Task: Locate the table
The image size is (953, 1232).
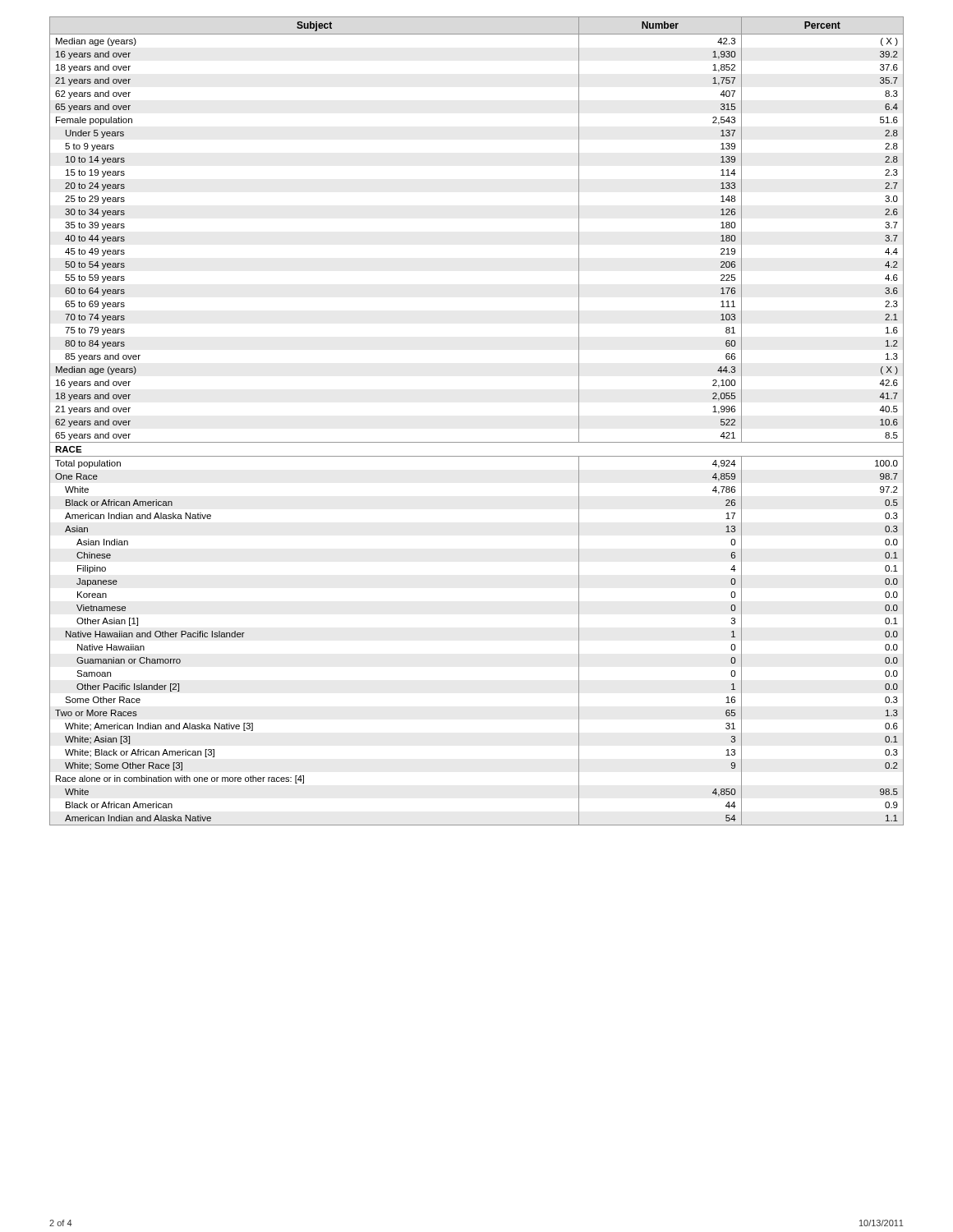Action: [476, 421]
